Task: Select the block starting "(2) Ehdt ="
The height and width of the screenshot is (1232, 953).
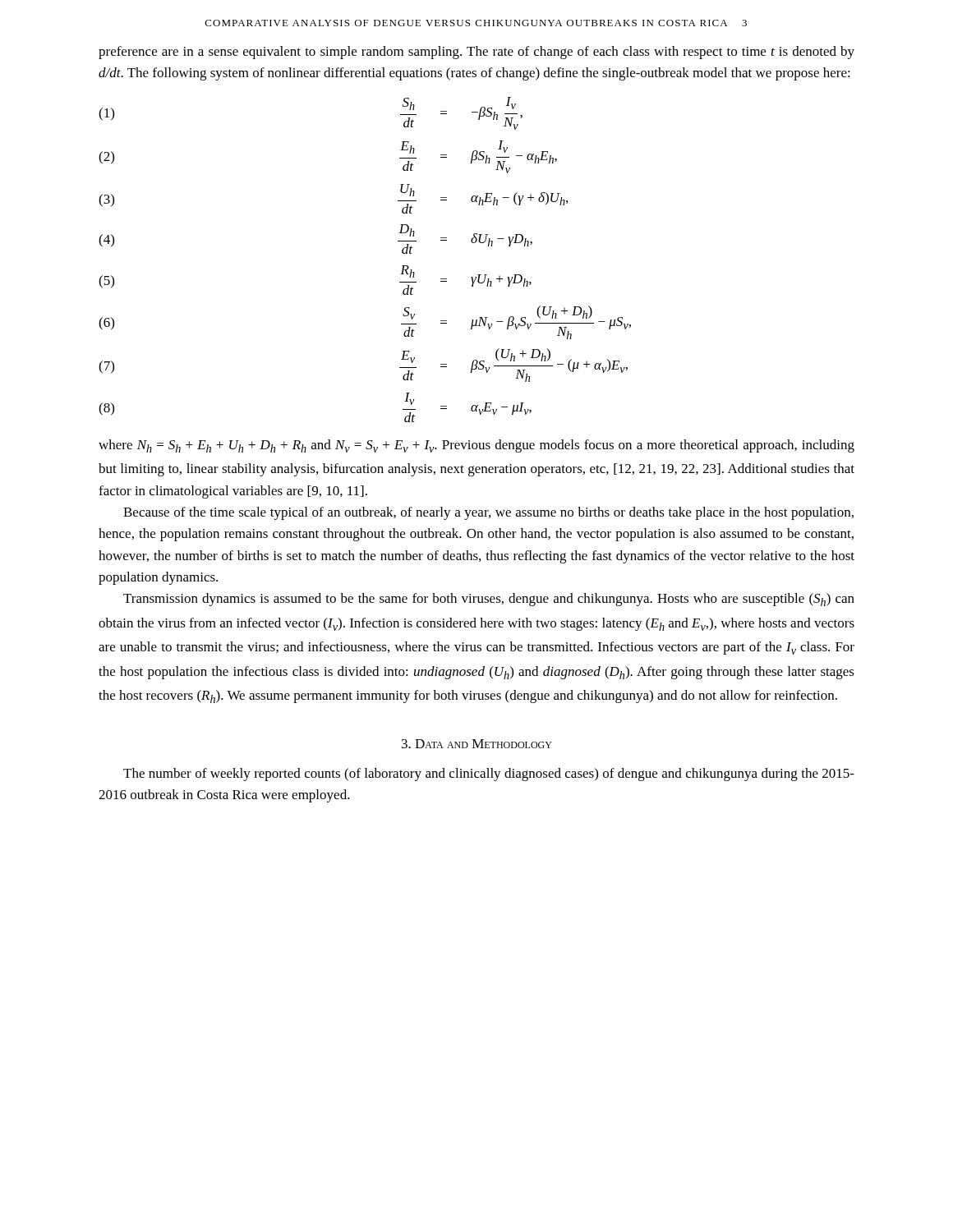Action: pos(476,157)
